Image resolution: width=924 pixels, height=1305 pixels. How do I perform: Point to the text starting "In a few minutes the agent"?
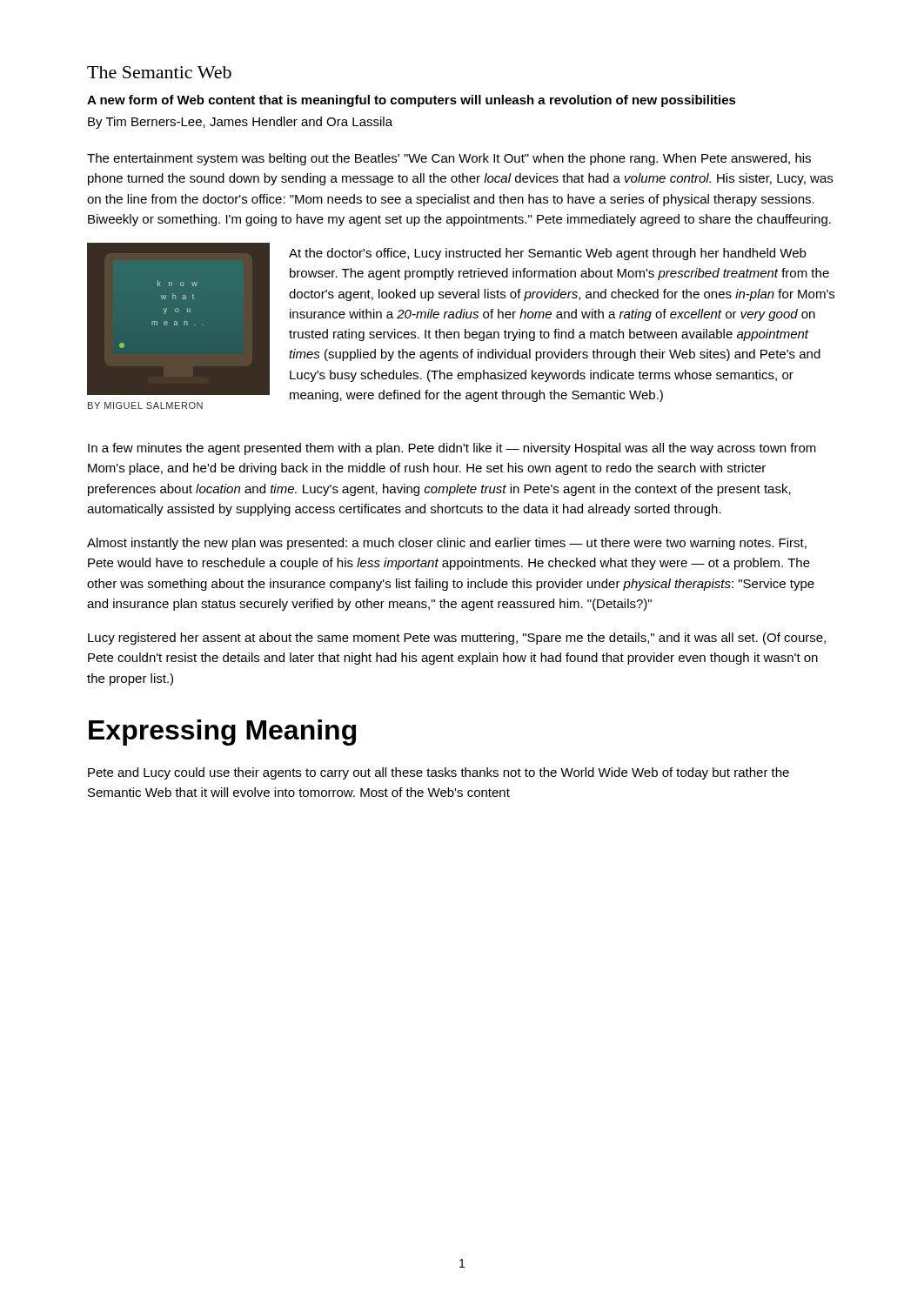[x=462, y=478]
